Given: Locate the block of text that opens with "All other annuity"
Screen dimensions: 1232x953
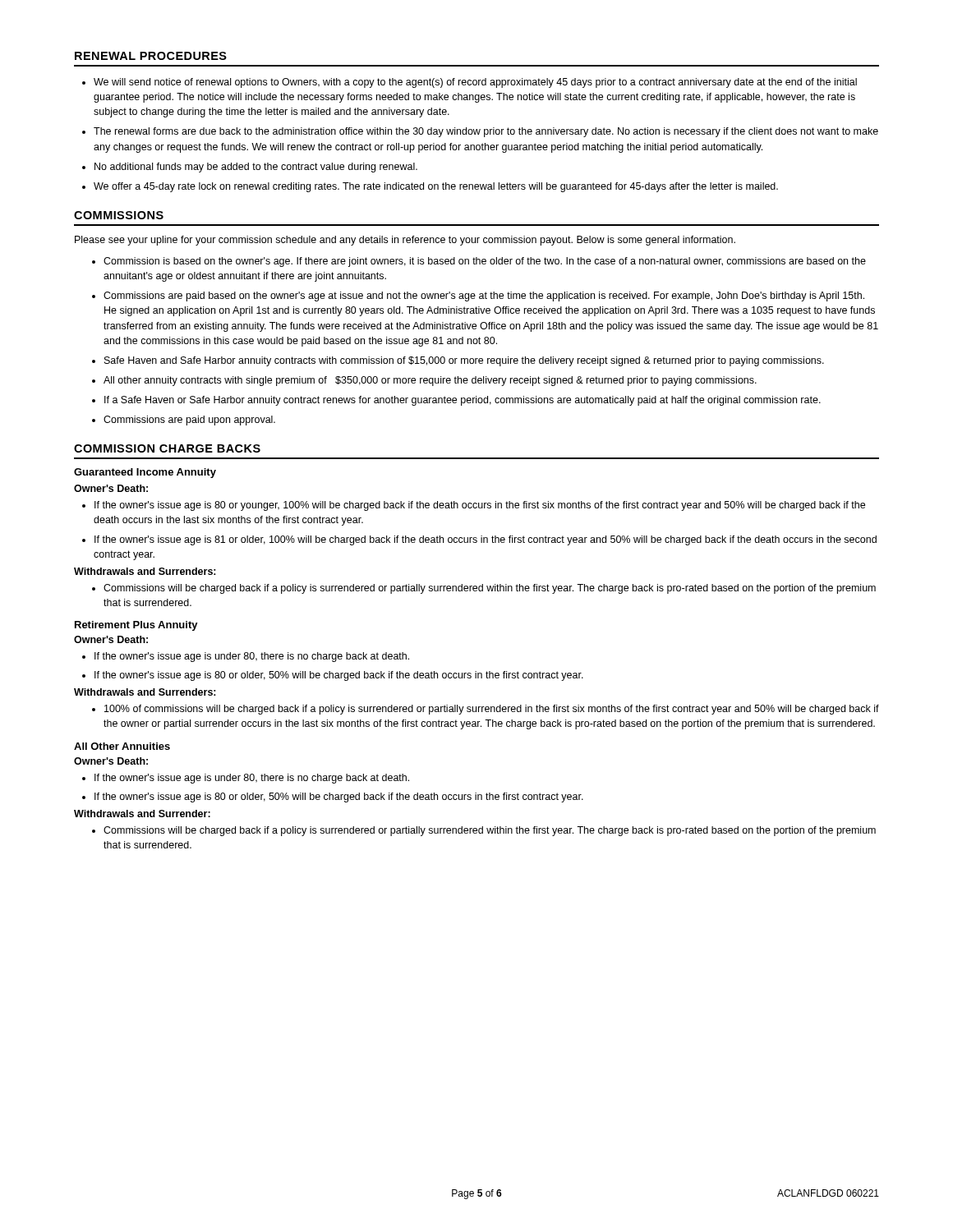Looking at the screenshot, I should [x=430, y=380].
